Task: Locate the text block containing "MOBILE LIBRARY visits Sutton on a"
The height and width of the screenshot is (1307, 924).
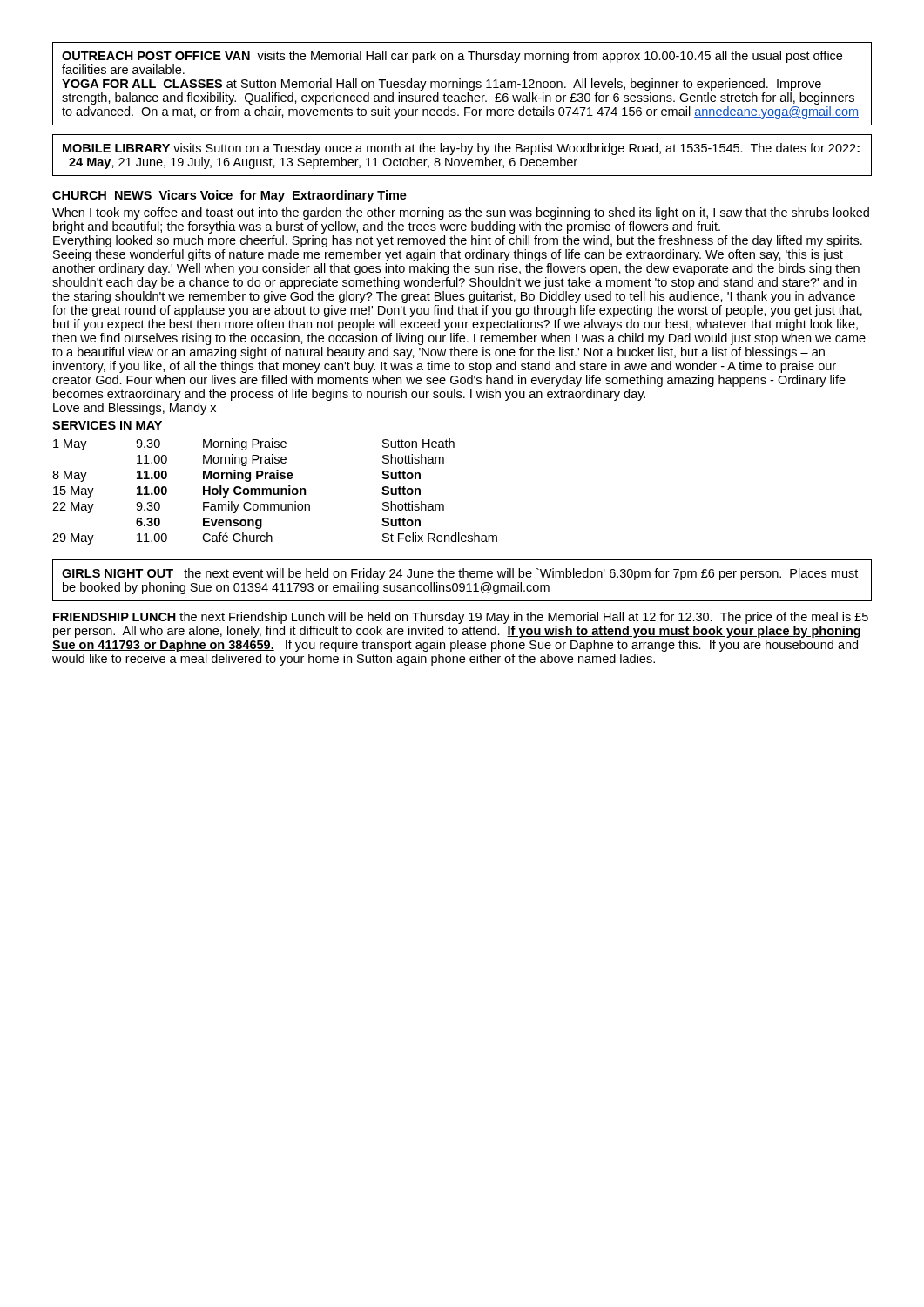Action: coord(461,155)
